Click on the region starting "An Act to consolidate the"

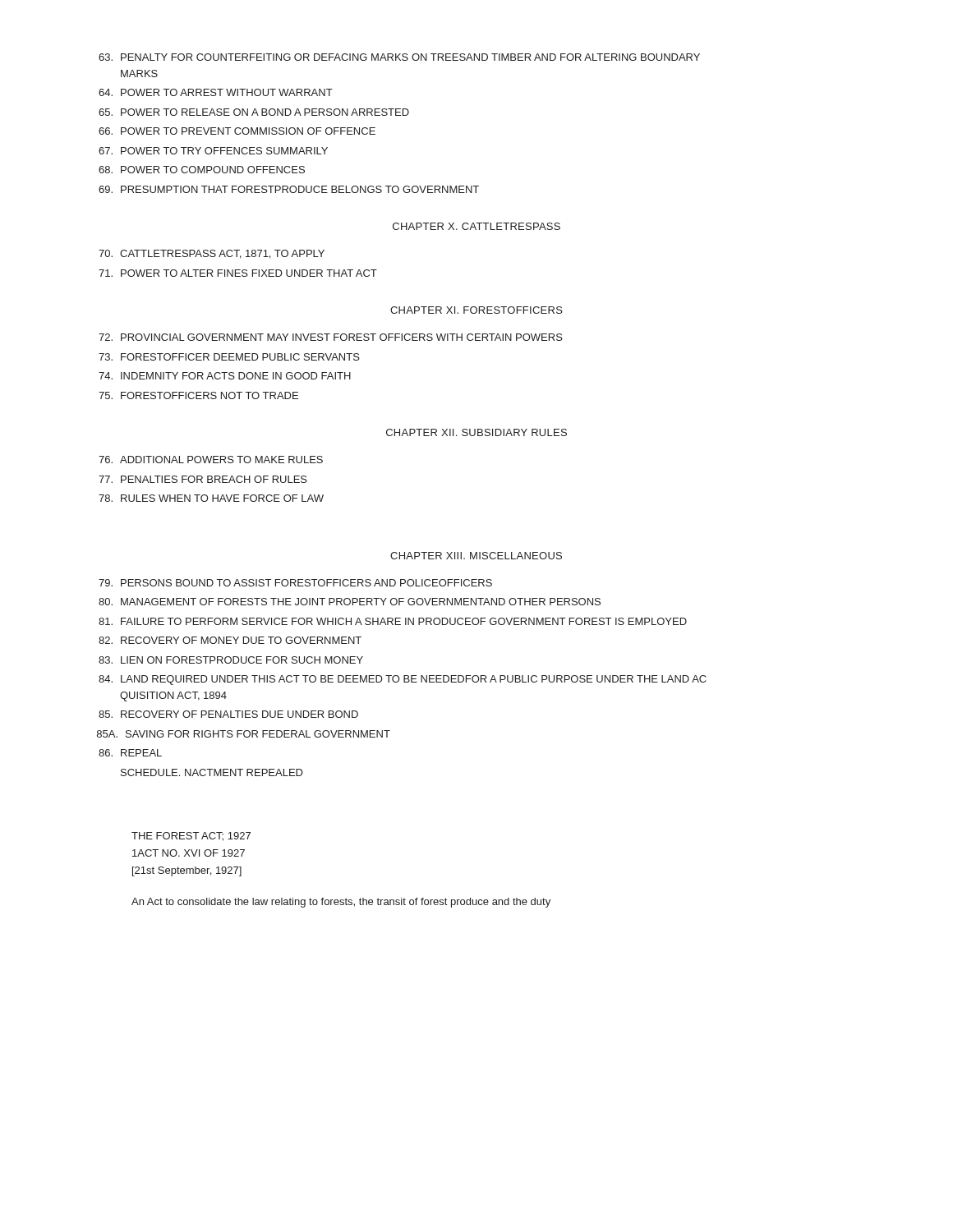click(x=341, y=902)
